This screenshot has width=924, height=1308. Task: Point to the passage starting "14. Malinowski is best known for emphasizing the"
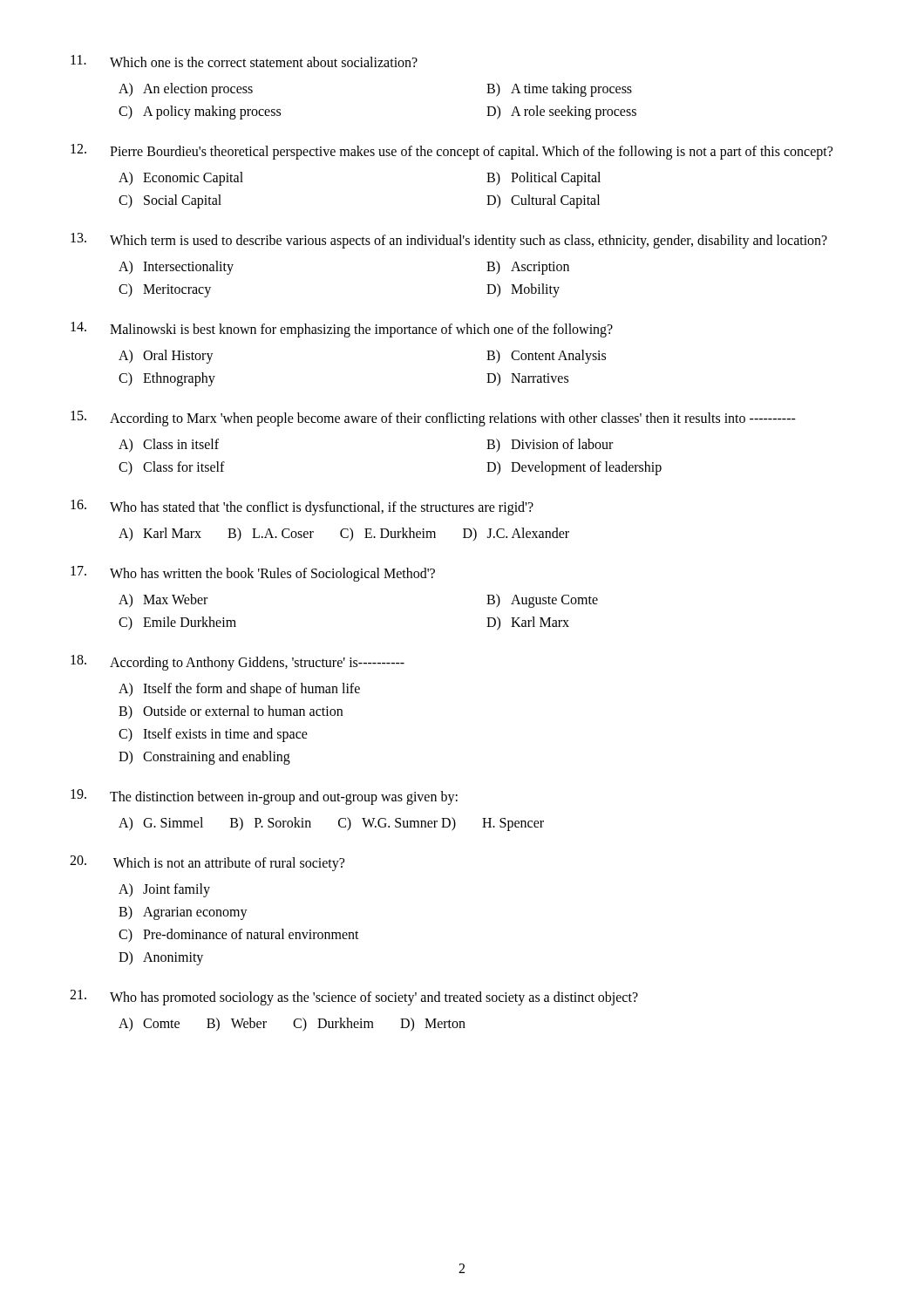point(342,330)
